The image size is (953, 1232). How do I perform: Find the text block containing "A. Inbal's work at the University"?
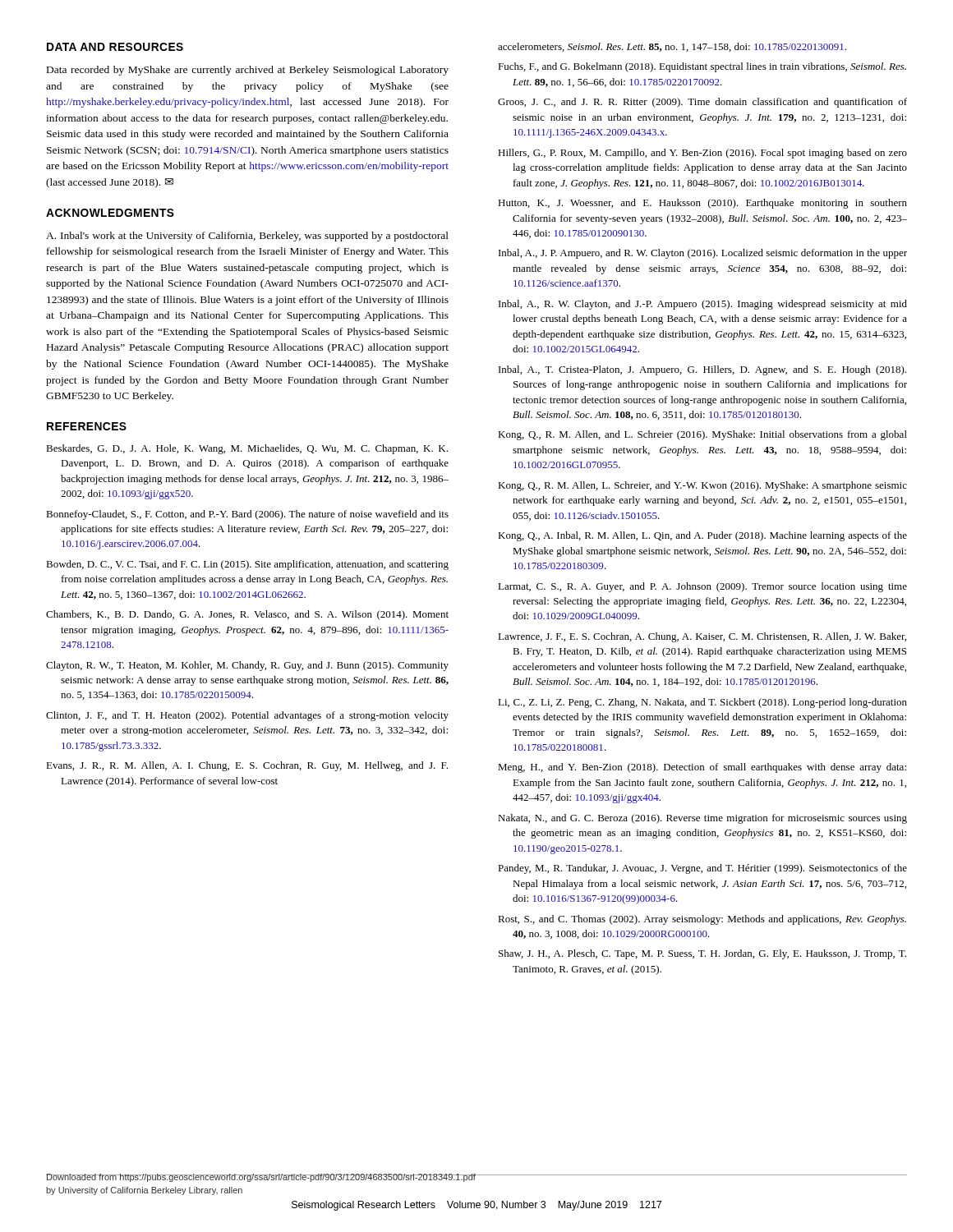(247, 315)
